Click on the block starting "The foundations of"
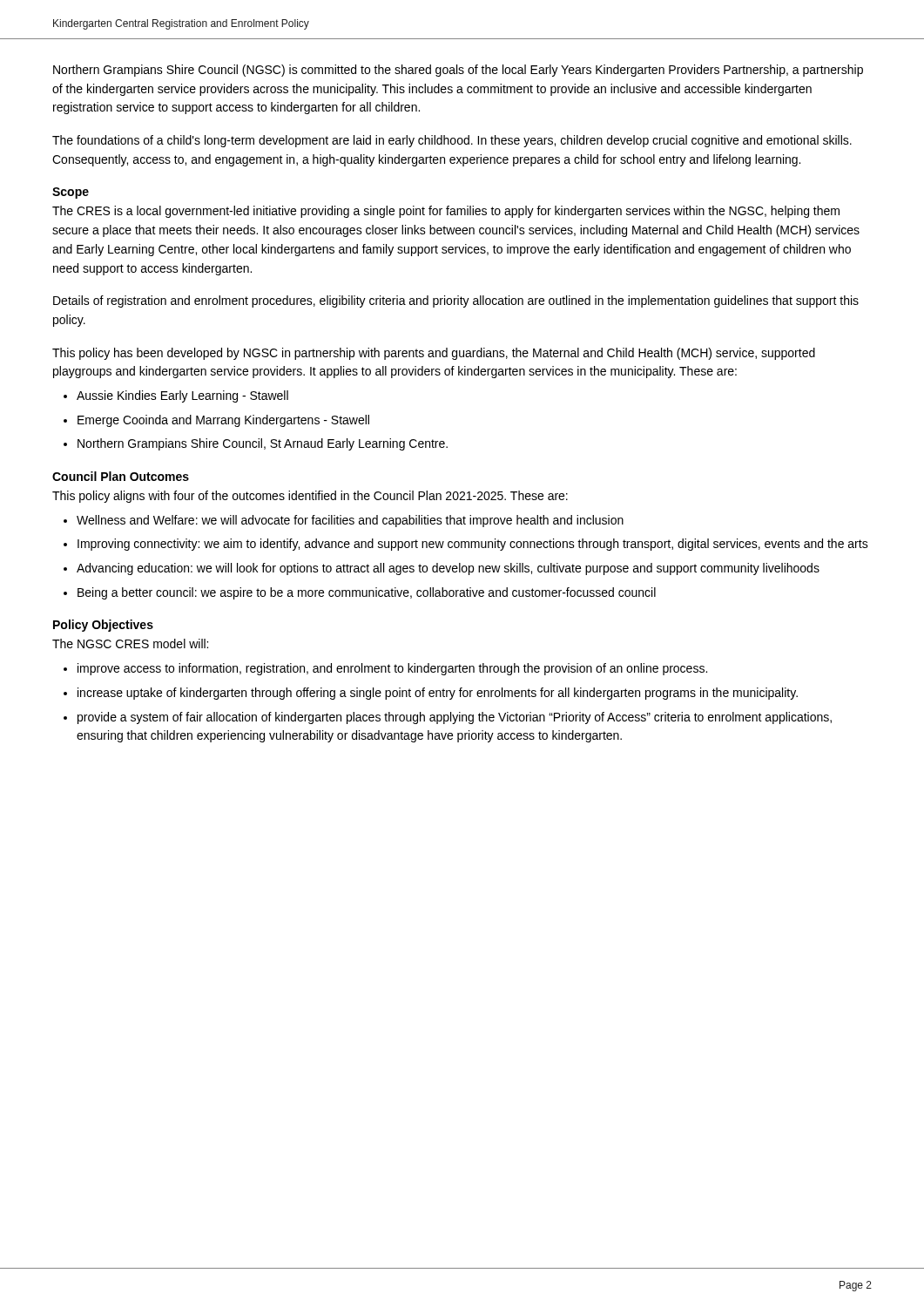The image size is (924, 1307). 452,150
